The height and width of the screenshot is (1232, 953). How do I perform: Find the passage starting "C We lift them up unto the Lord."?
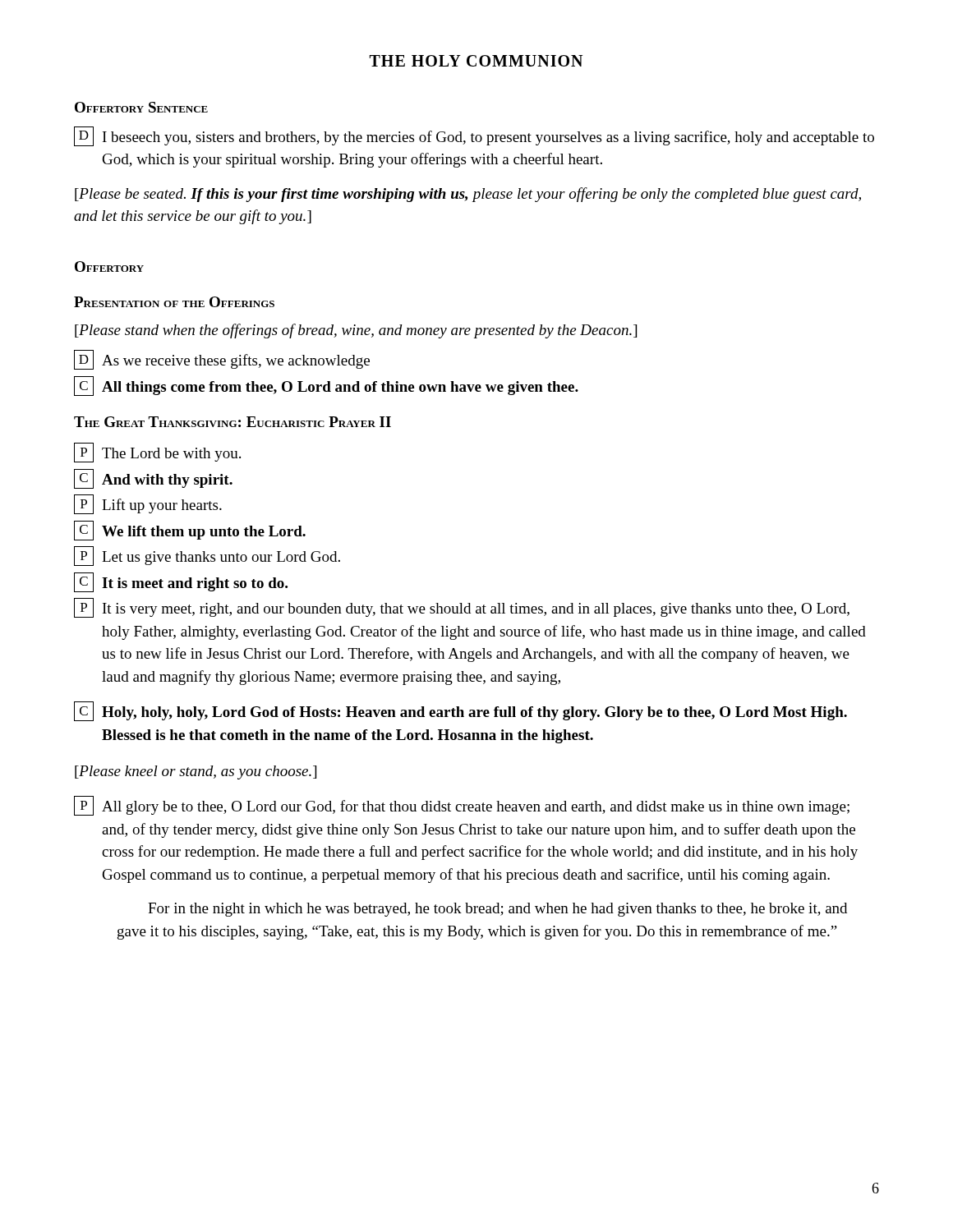pyautogui.click(x=190, y=531)
